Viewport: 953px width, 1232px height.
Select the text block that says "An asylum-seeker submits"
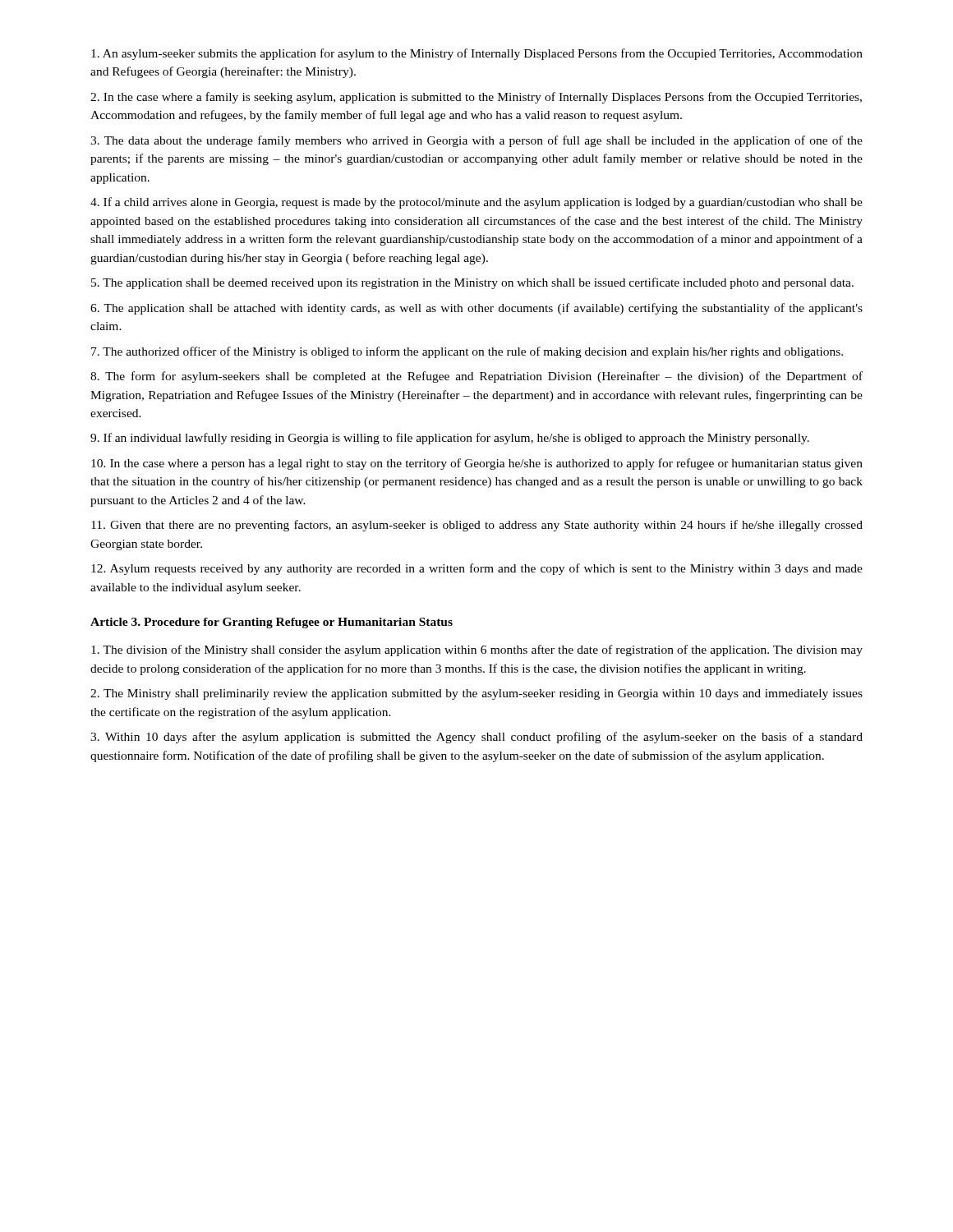click(476, 62)
